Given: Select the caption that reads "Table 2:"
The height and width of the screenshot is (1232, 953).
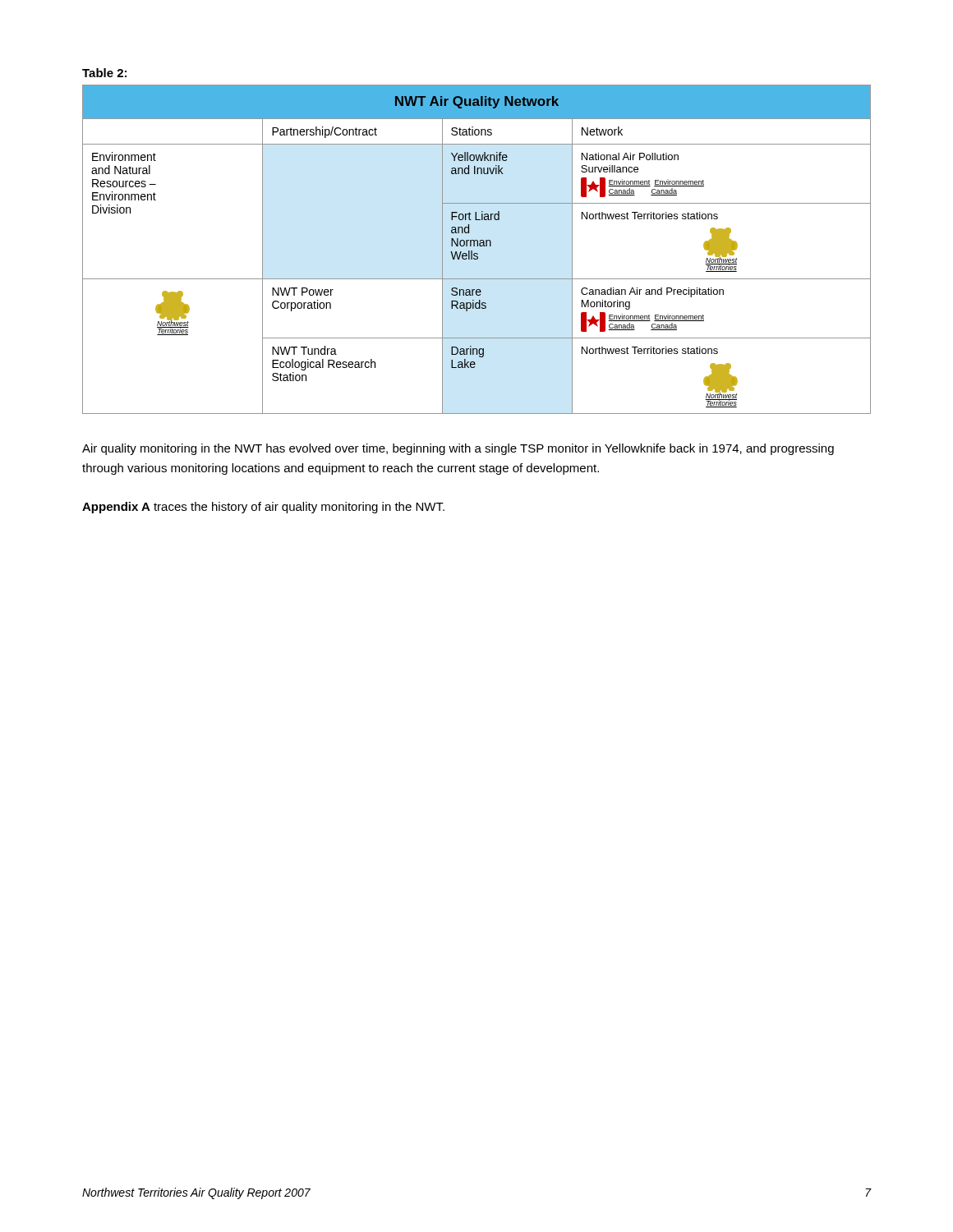Looking at the screenshot, I should coord(105,73).
